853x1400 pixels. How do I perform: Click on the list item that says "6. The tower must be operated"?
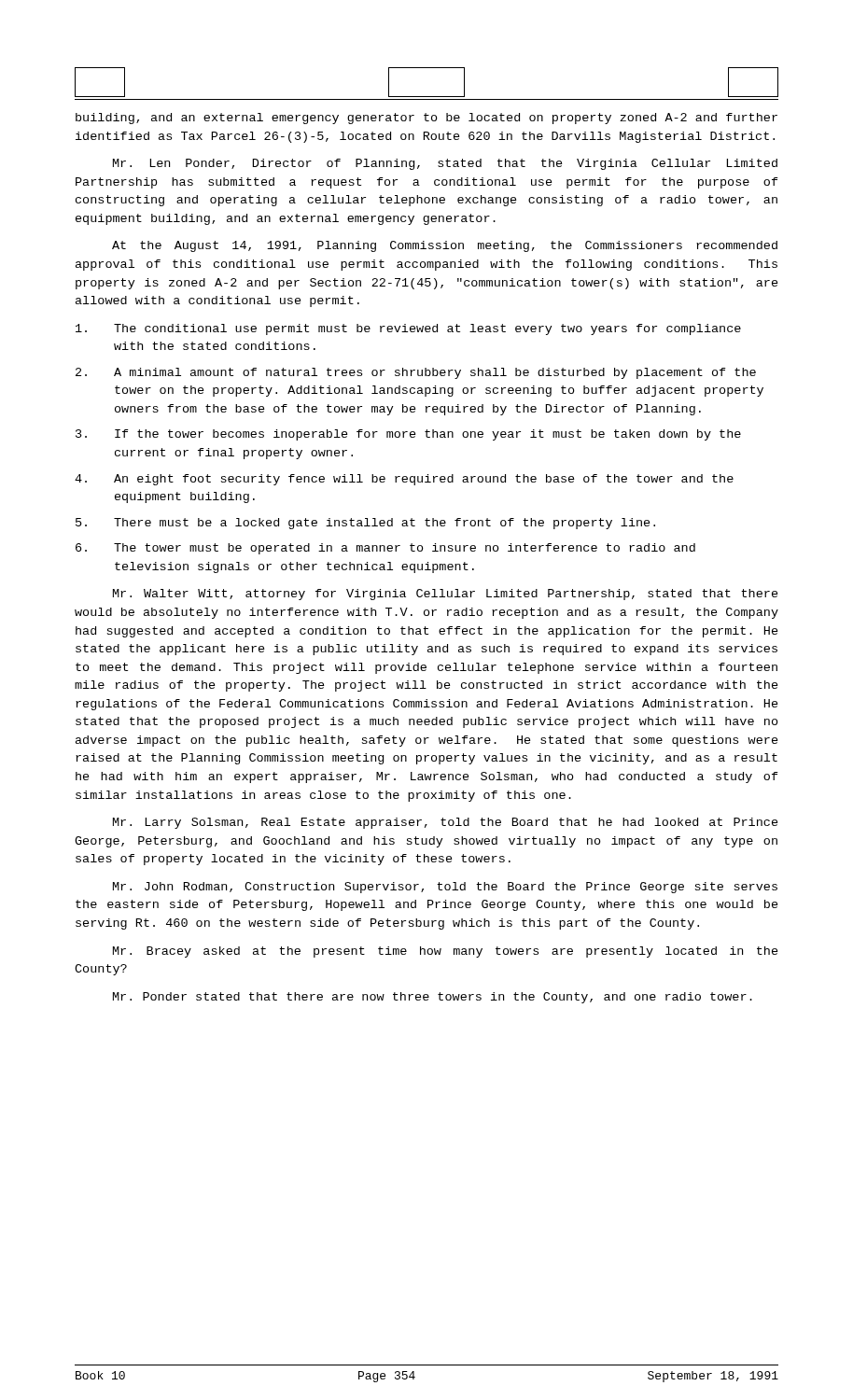(426, 558)
